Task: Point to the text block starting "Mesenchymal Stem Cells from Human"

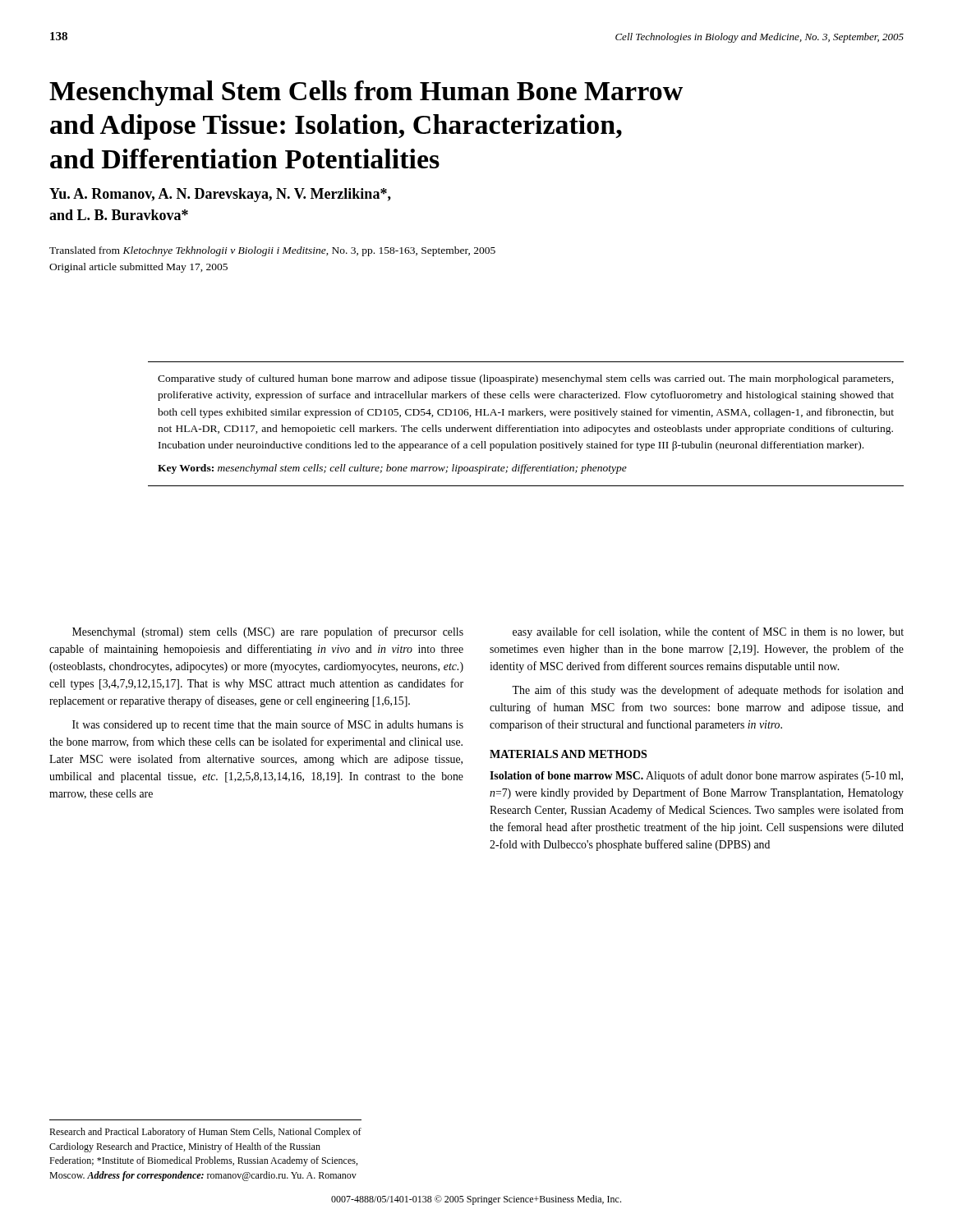Action: (366, 93)
